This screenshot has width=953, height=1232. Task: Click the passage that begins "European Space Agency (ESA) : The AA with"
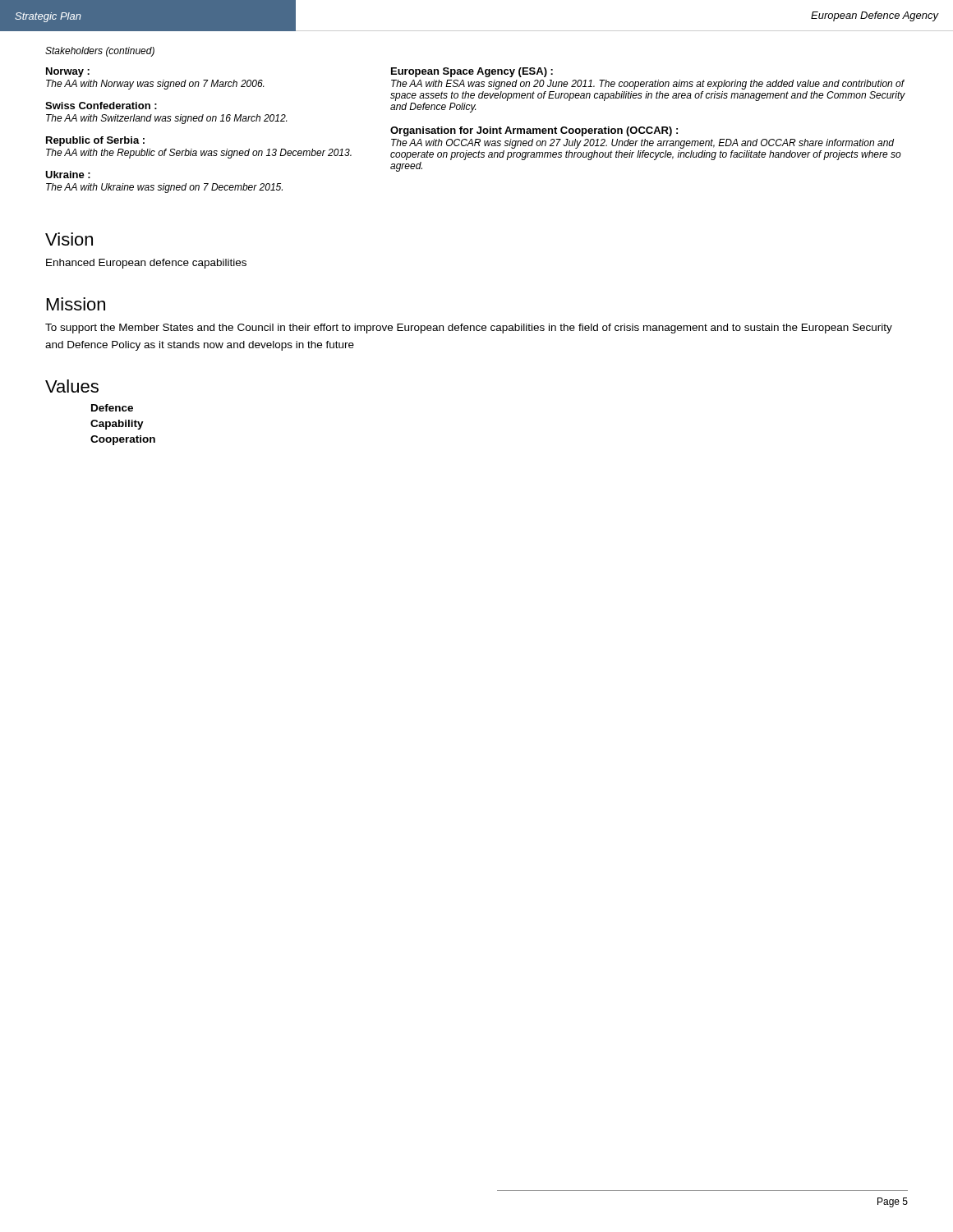coord(649,89)
